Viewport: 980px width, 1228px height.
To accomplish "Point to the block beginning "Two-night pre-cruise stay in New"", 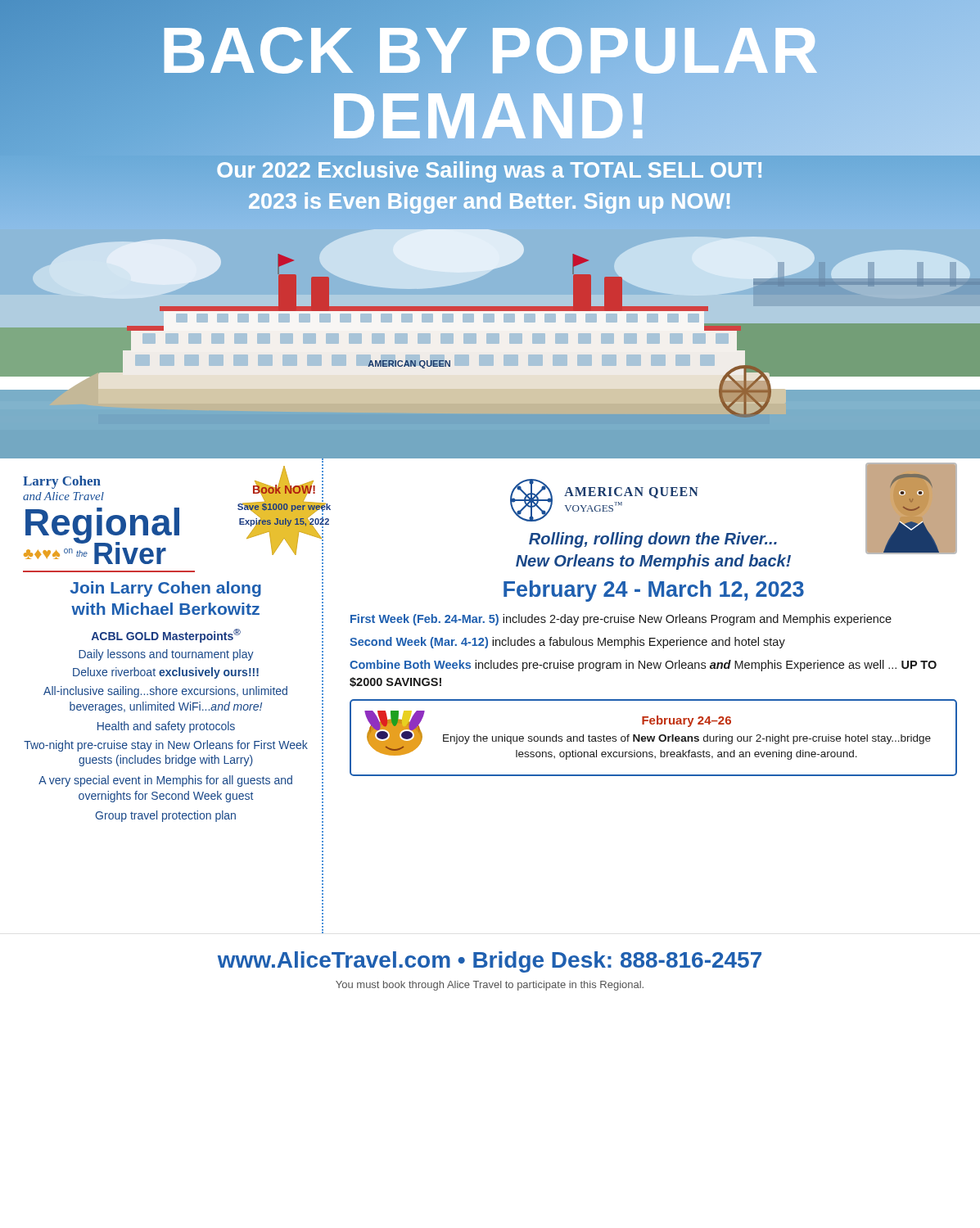I will click(x=166, y=752).
